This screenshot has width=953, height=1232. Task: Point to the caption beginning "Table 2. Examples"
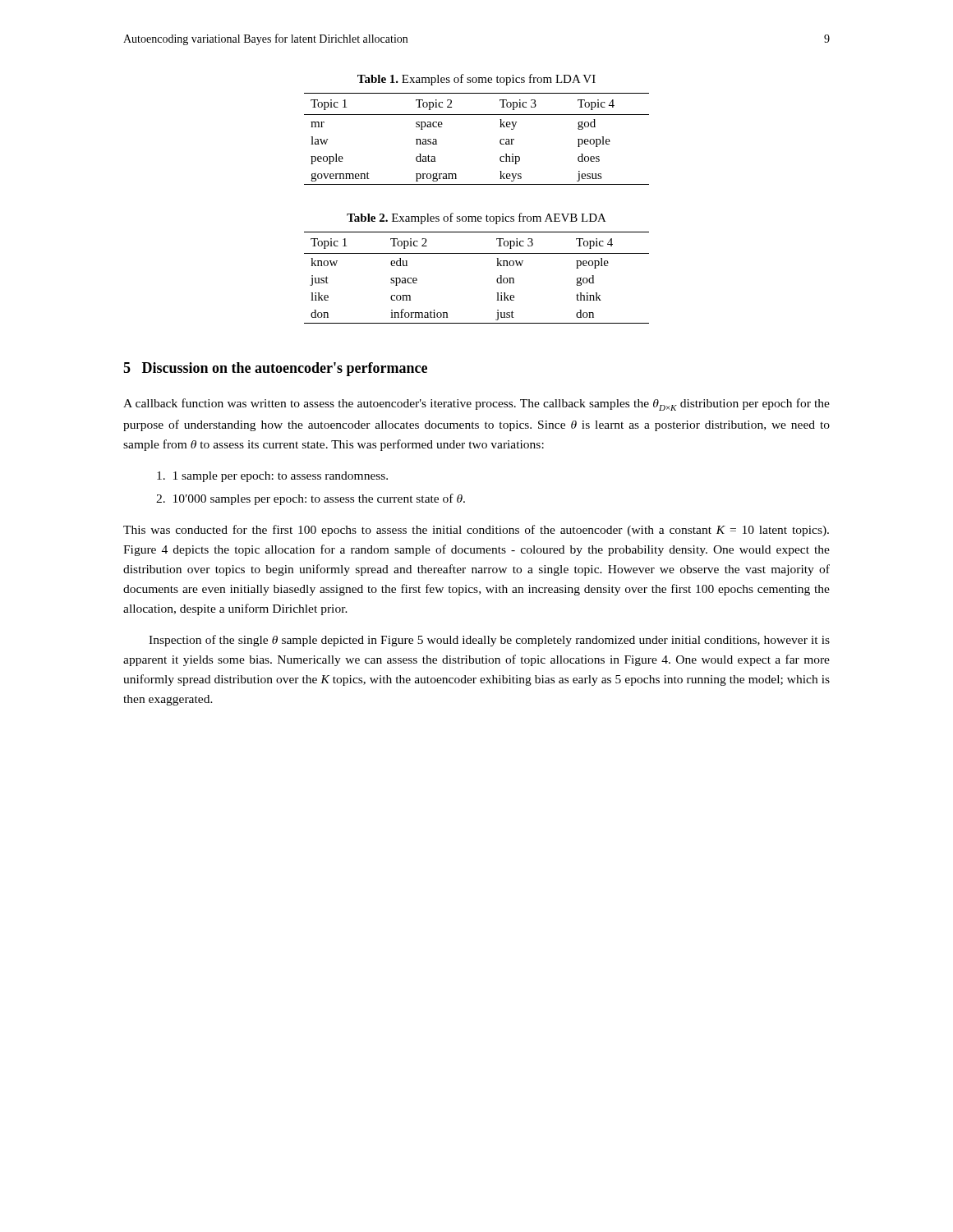476,218
